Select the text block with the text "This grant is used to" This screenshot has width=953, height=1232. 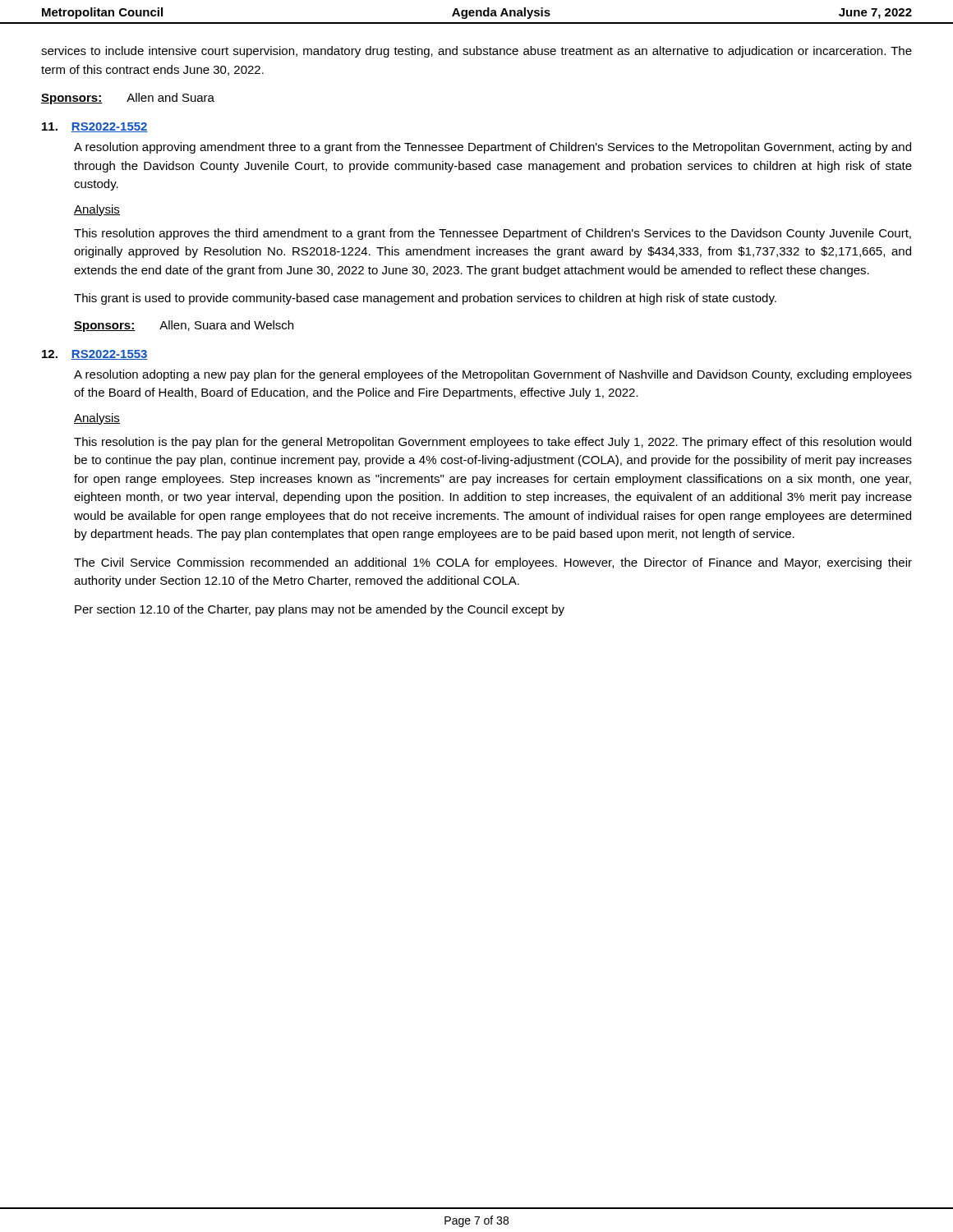426,298
